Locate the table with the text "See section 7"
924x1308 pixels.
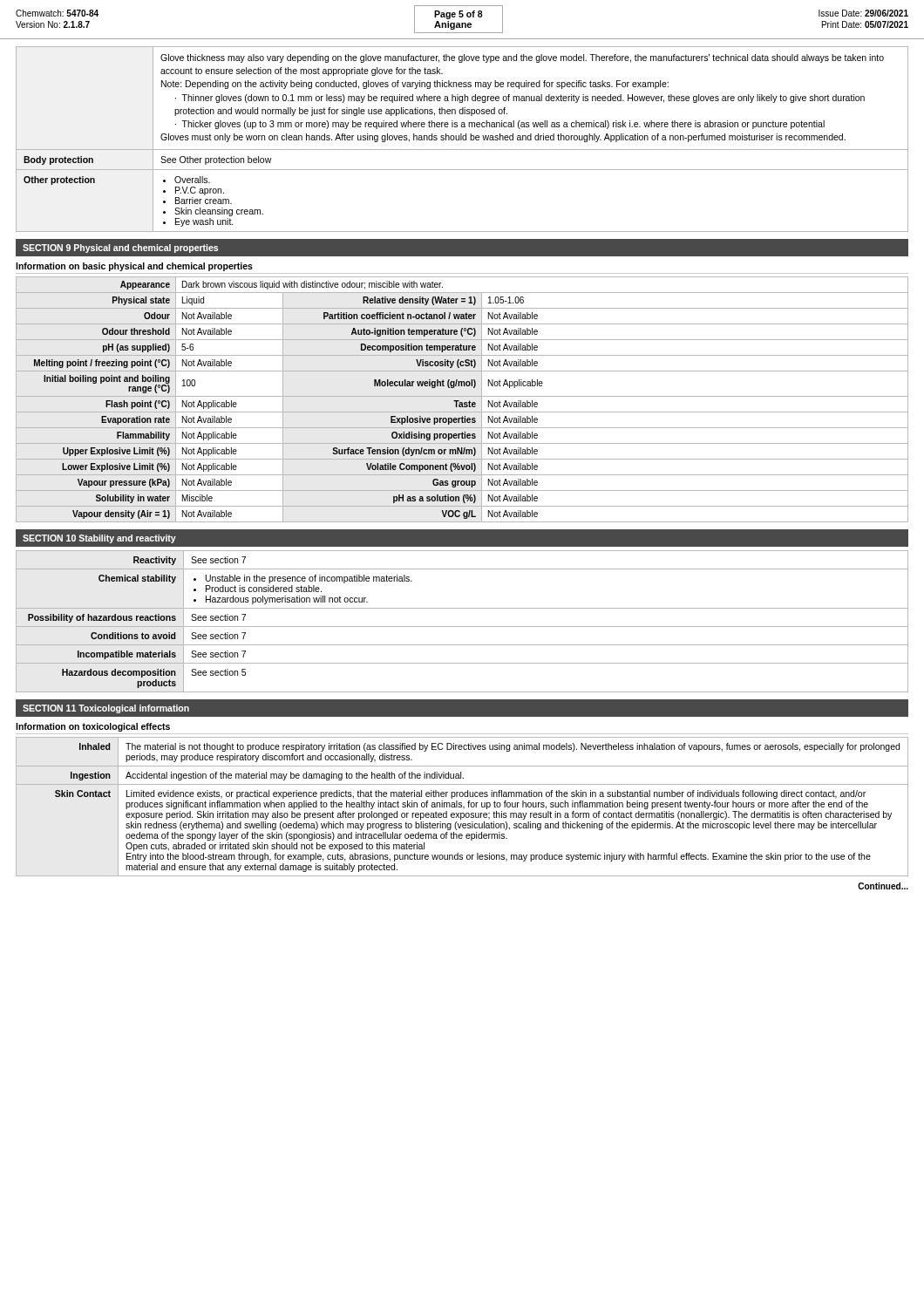pos(462,621)
